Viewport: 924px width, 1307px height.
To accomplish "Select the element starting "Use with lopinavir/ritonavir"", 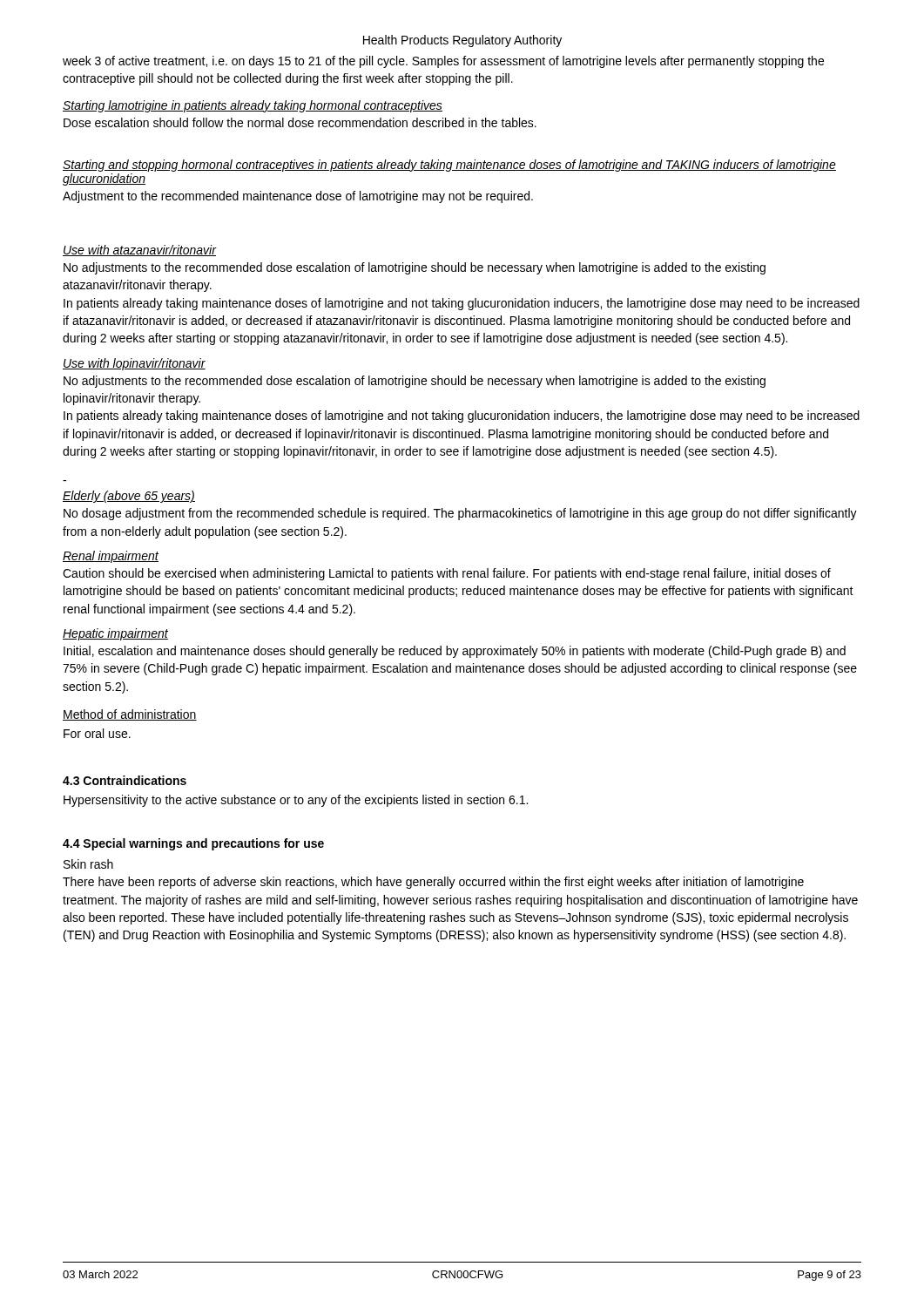I will [134, 363].
